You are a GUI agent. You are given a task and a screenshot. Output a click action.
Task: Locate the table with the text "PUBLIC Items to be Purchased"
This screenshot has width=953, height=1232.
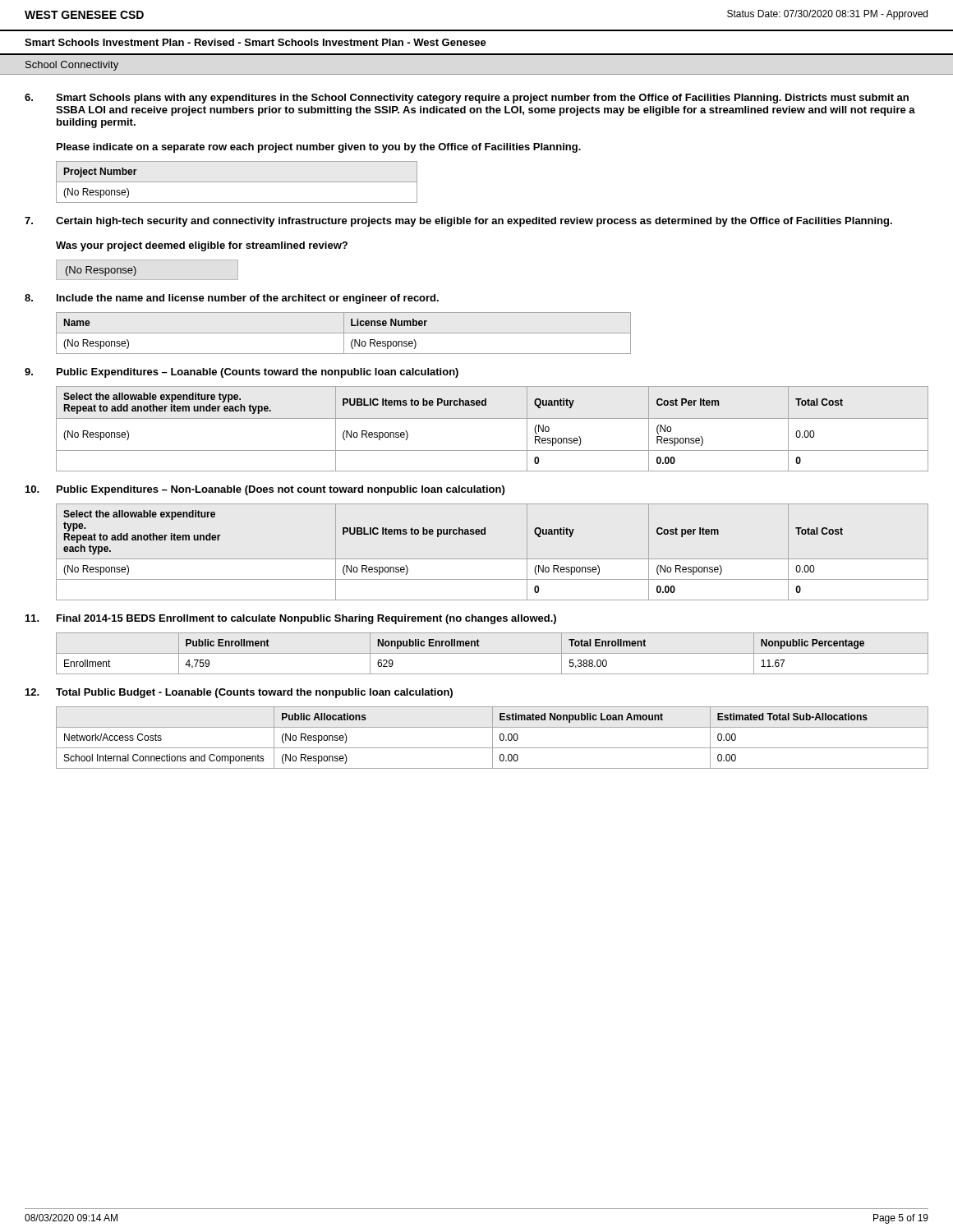tap(492, 429)
